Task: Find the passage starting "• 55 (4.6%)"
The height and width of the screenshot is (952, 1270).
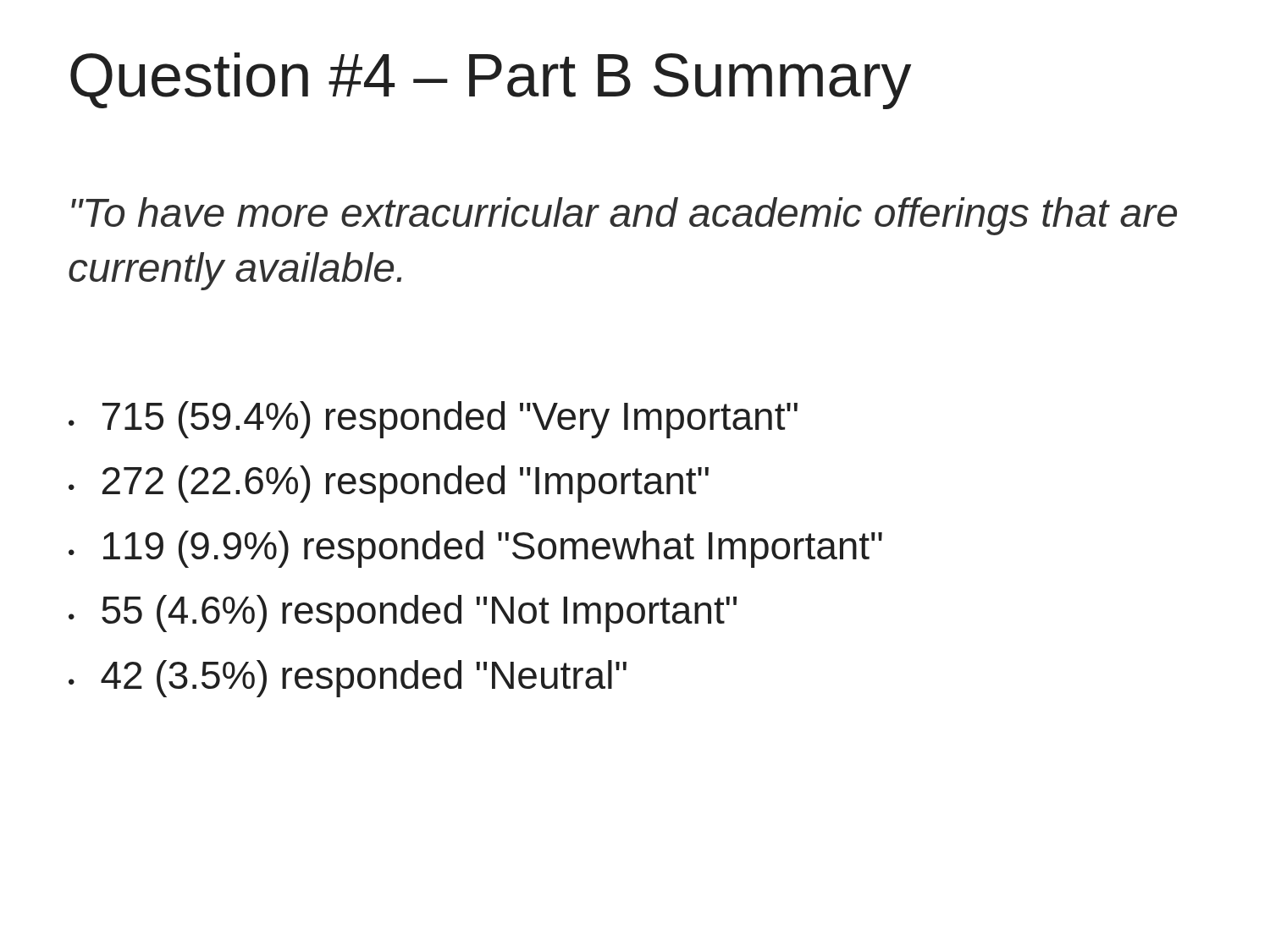Action: [x=403, y=610]
